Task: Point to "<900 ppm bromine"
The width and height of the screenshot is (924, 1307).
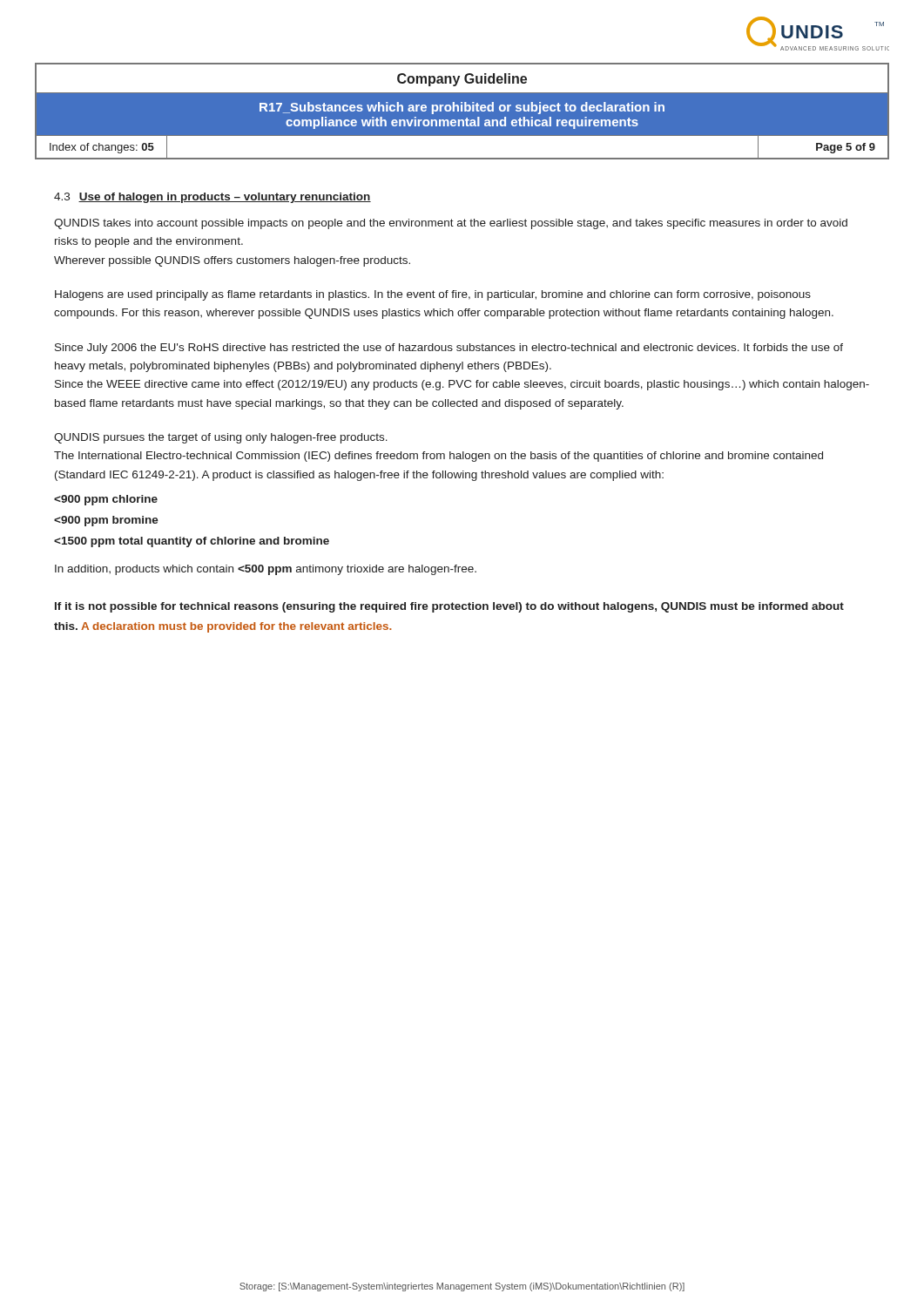Action: [x=106, y=520]
